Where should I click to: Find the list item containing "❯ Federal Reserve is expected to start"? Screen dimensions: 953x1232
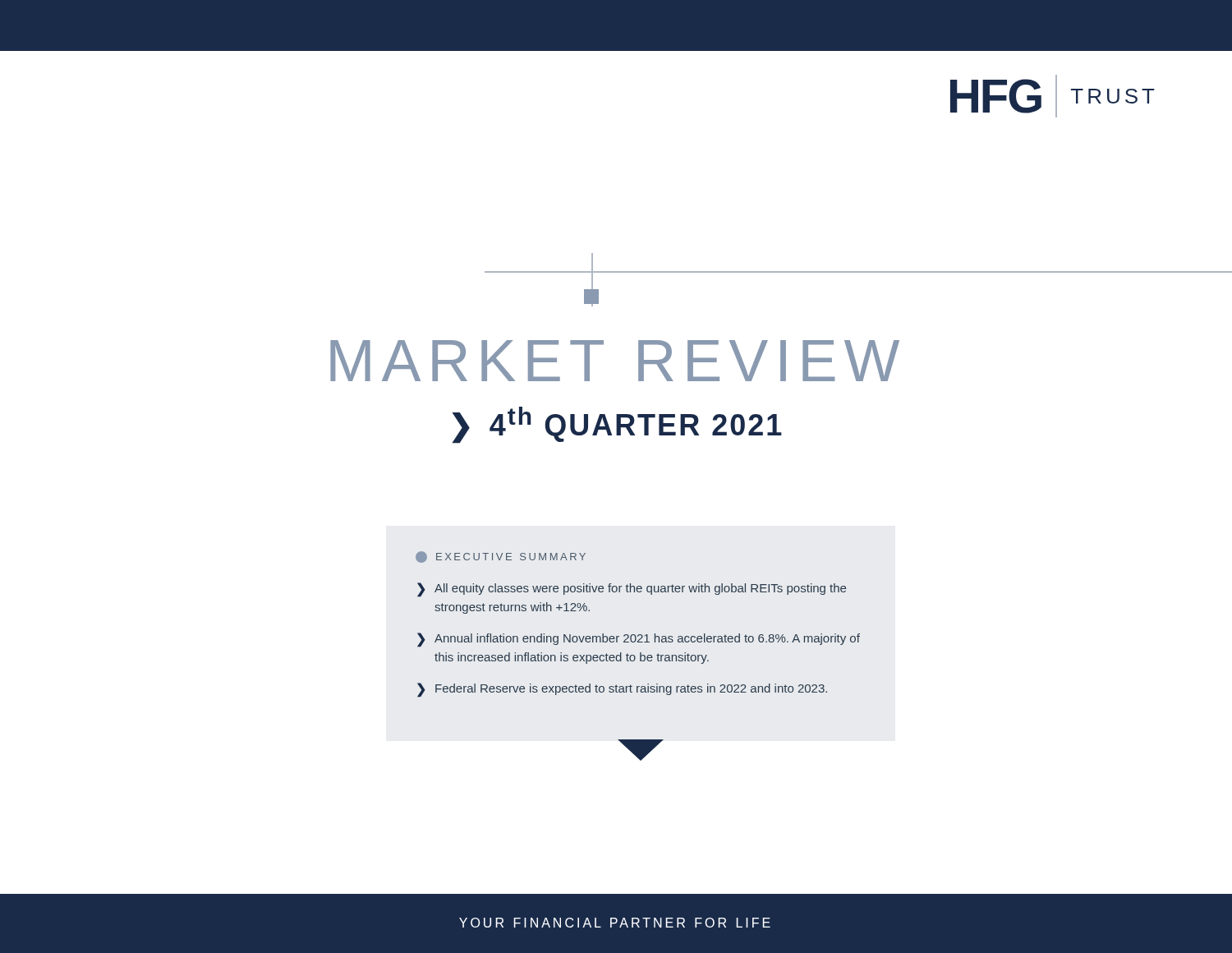pos(622,689)
